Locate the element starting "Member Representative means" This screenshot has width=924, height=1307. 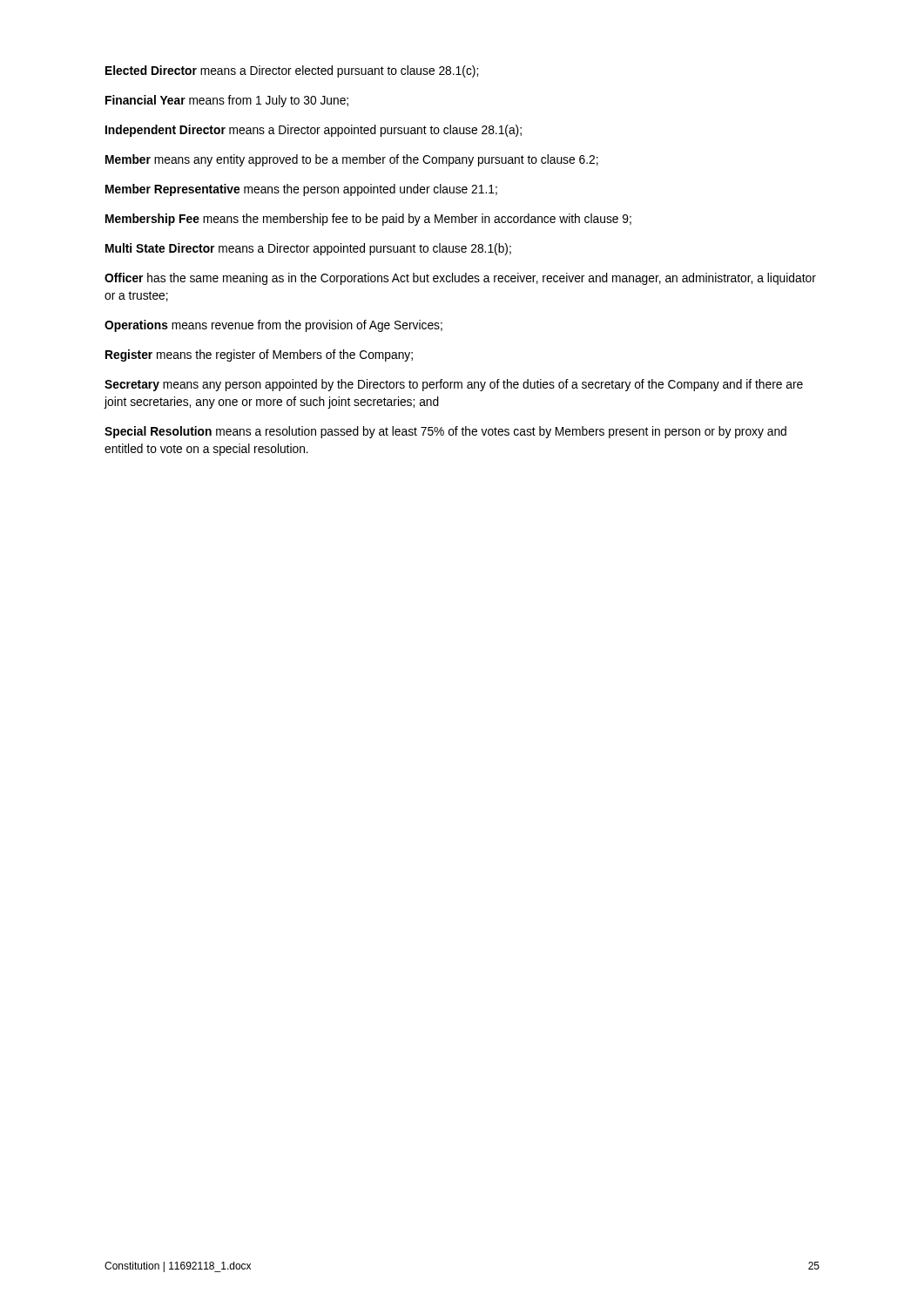(301, 190)
